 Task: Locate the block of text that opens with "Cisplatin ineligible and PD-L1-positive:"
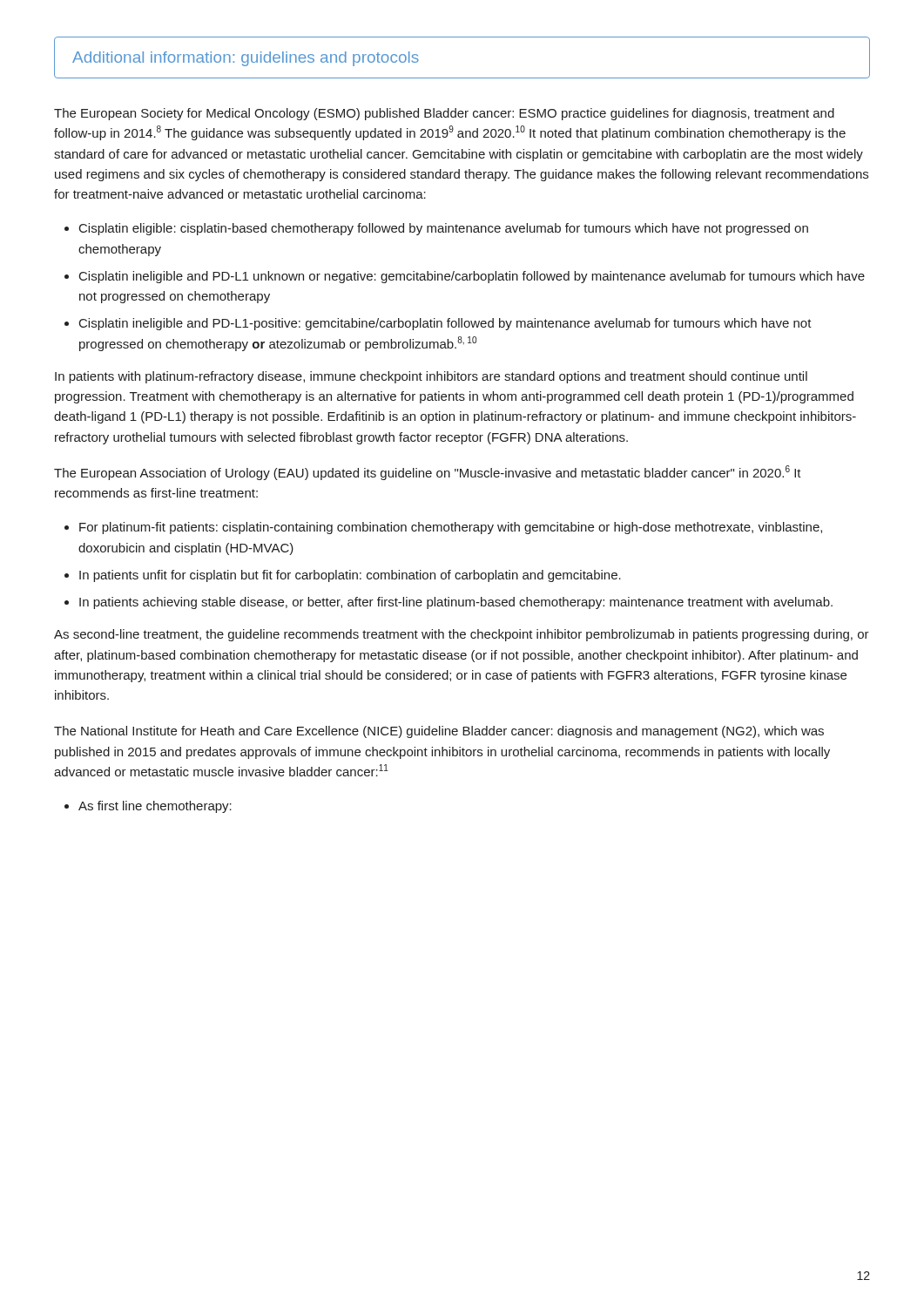tap(445, 333)
